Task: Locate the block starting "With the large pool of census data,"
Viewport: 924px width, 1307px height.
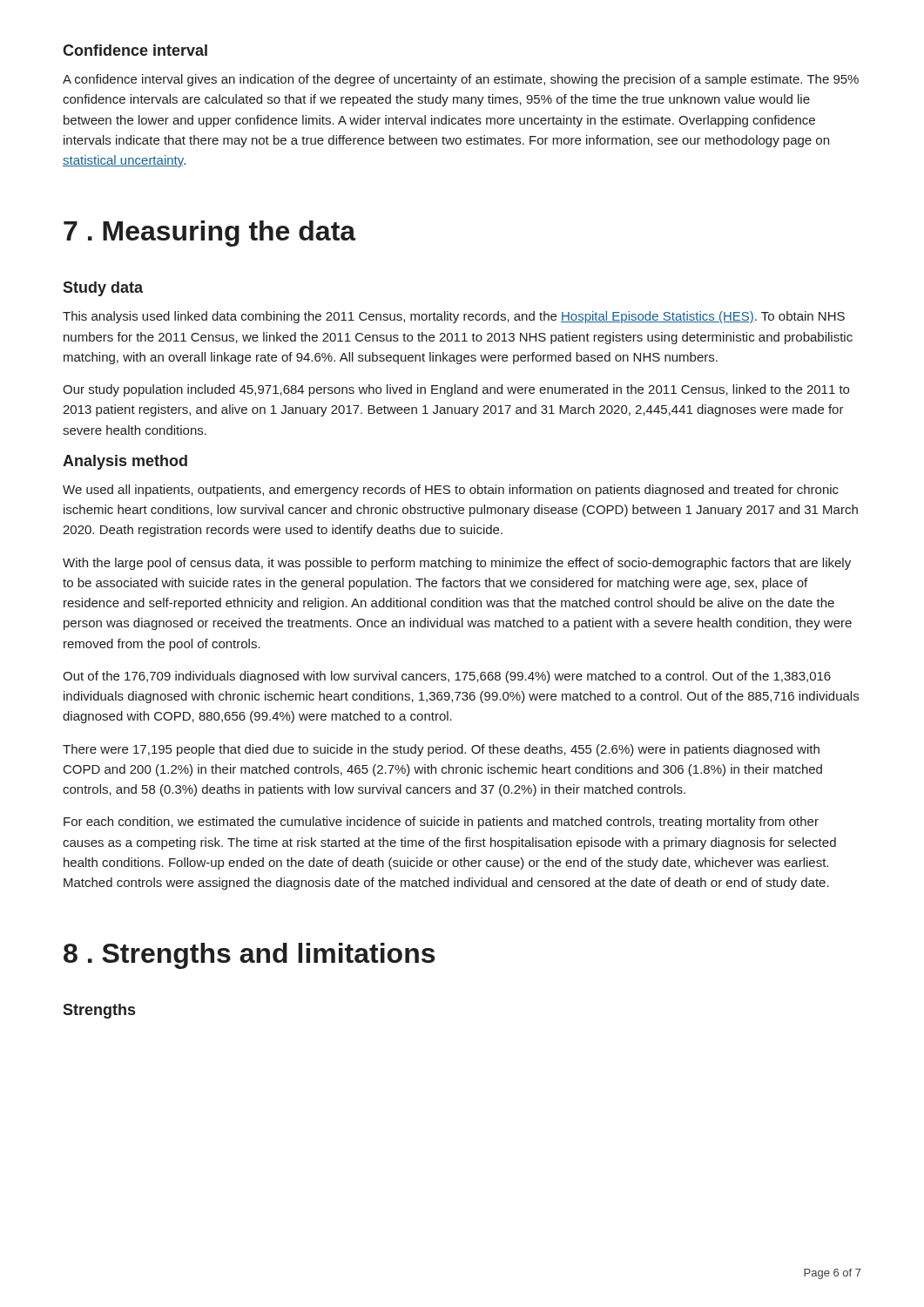Action: point(462,603)
